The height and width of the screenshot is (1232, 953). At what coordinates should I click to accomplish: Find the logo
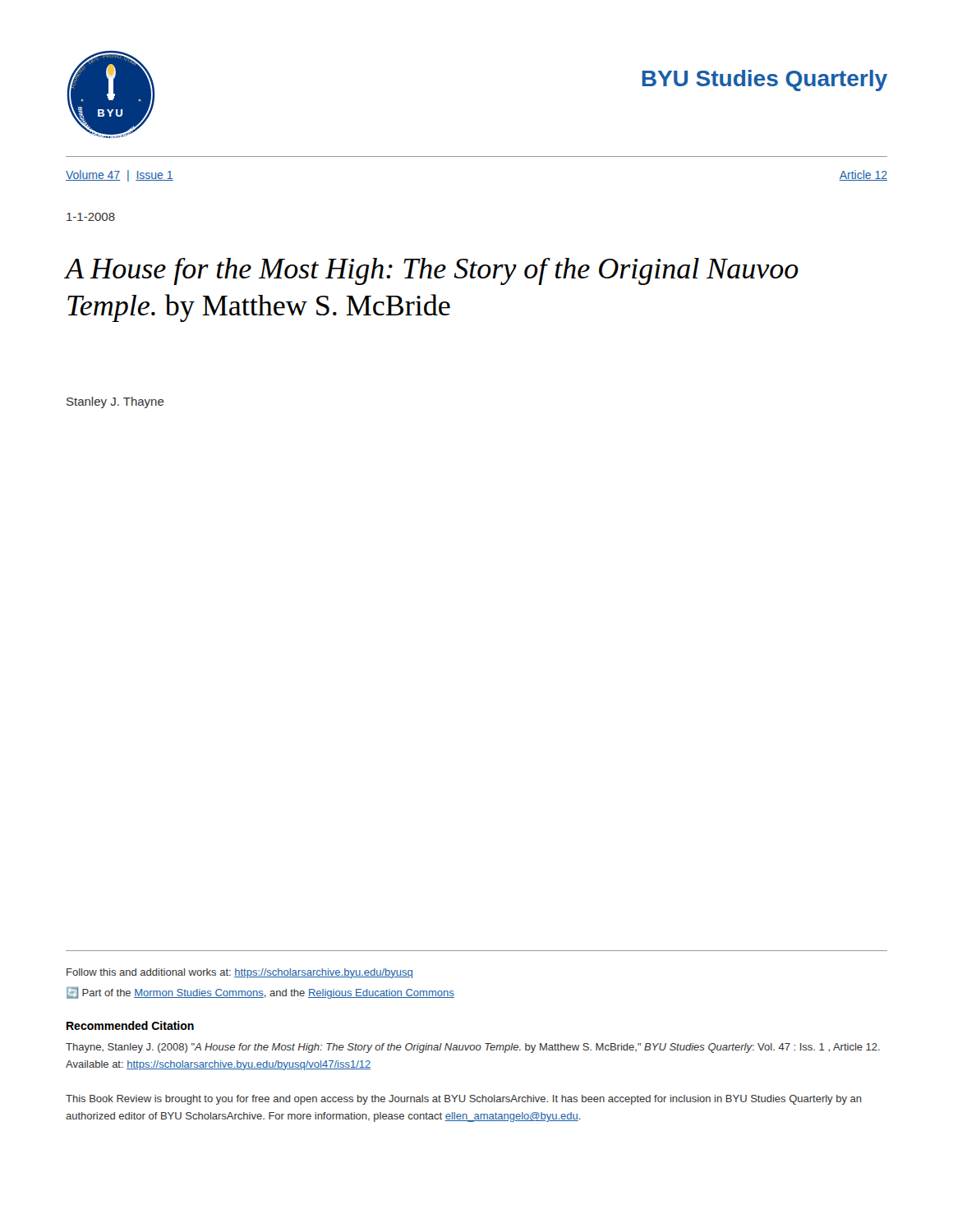[111, 96]
